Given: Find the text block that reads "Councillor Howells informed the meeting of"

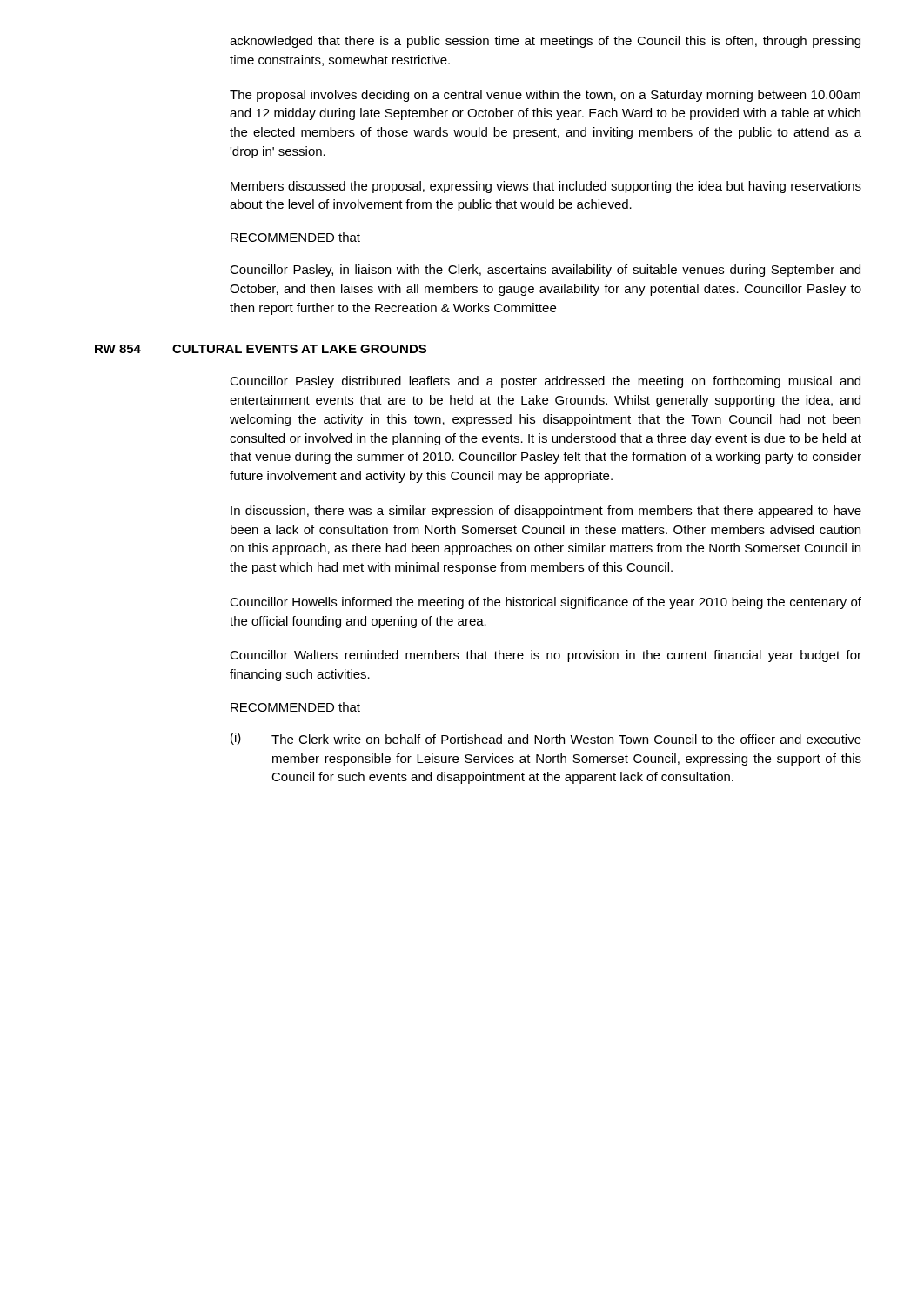Looking at the screenshot, I should coord(546,611).
